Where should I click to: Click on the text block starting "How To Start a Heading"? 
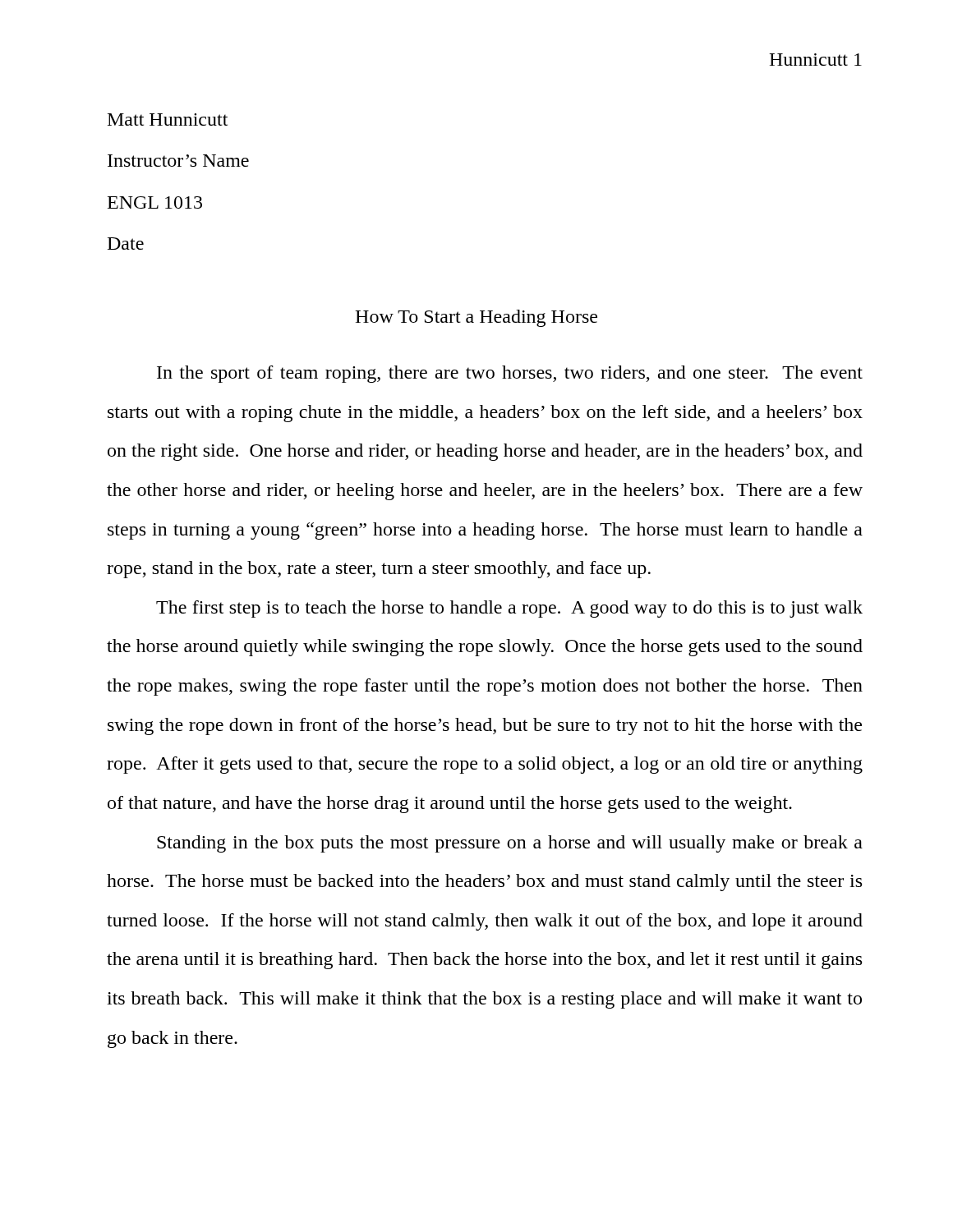coord(476,316)
